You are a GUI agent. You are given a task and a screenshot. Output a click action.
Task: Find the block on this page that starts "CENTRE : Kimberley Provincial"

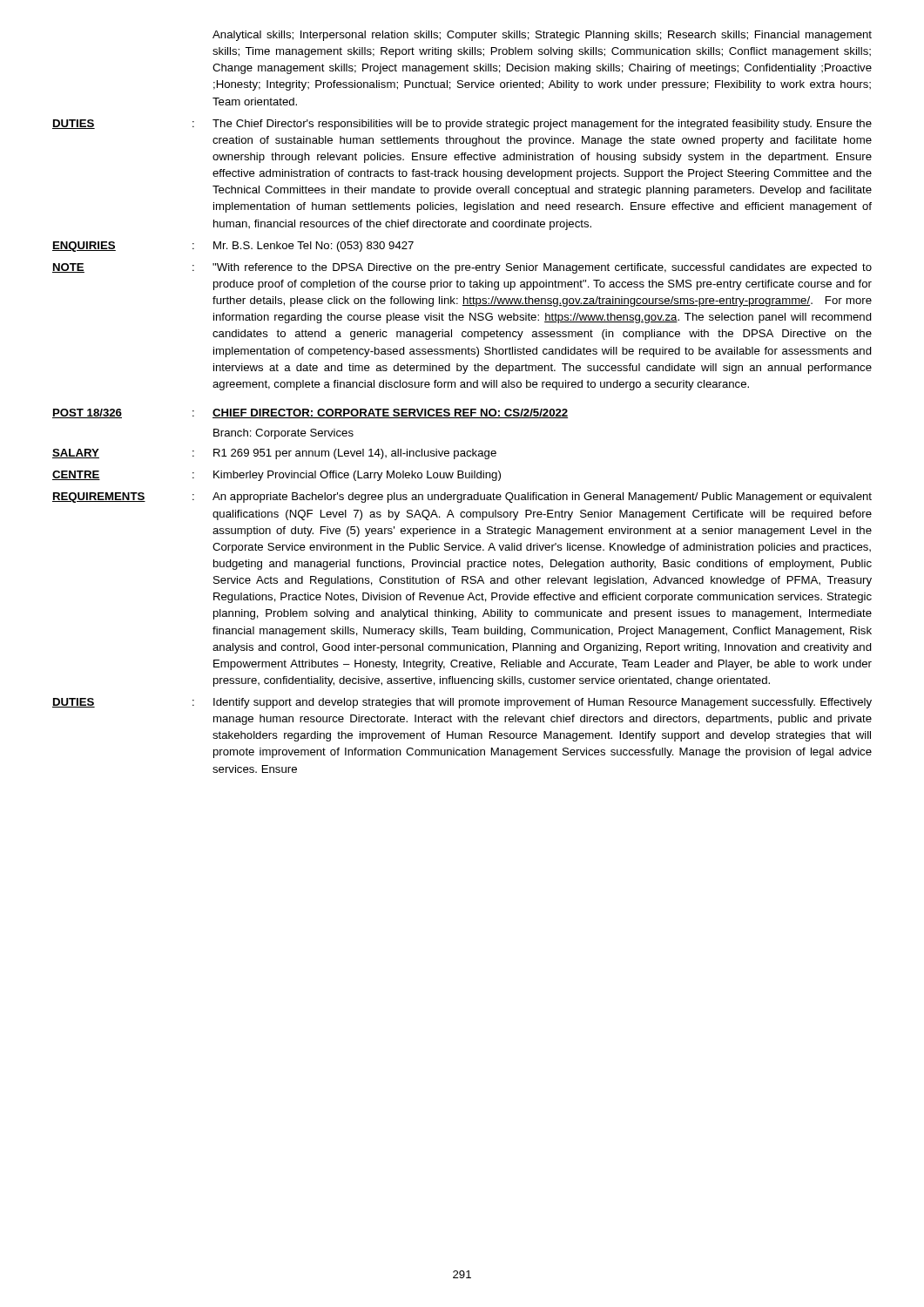[462, 475]
